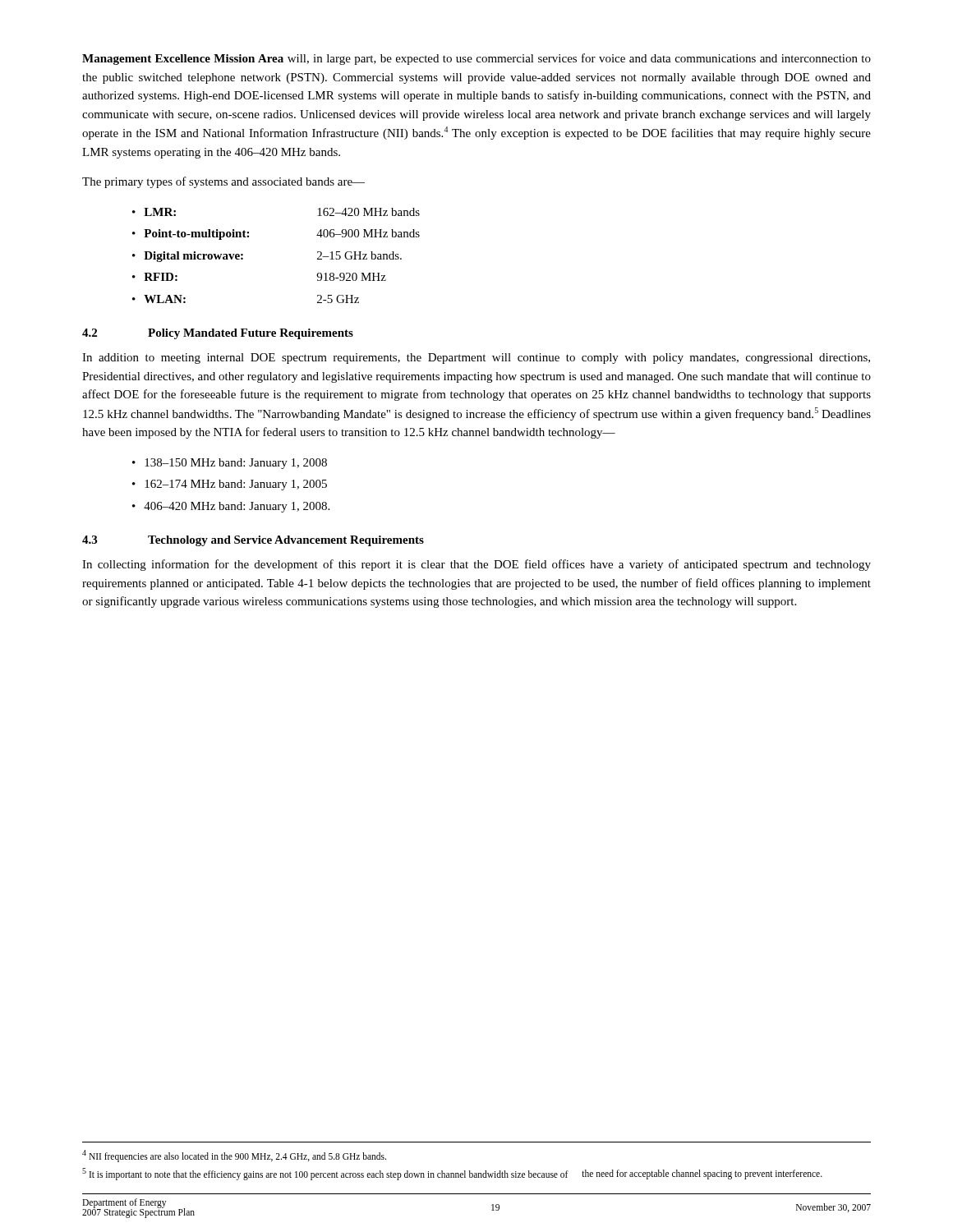Locate the list item that reads "• Point-to-multipoint: 406–900 MHz"
The image size is (953, 1232).
tap(189, 234)
